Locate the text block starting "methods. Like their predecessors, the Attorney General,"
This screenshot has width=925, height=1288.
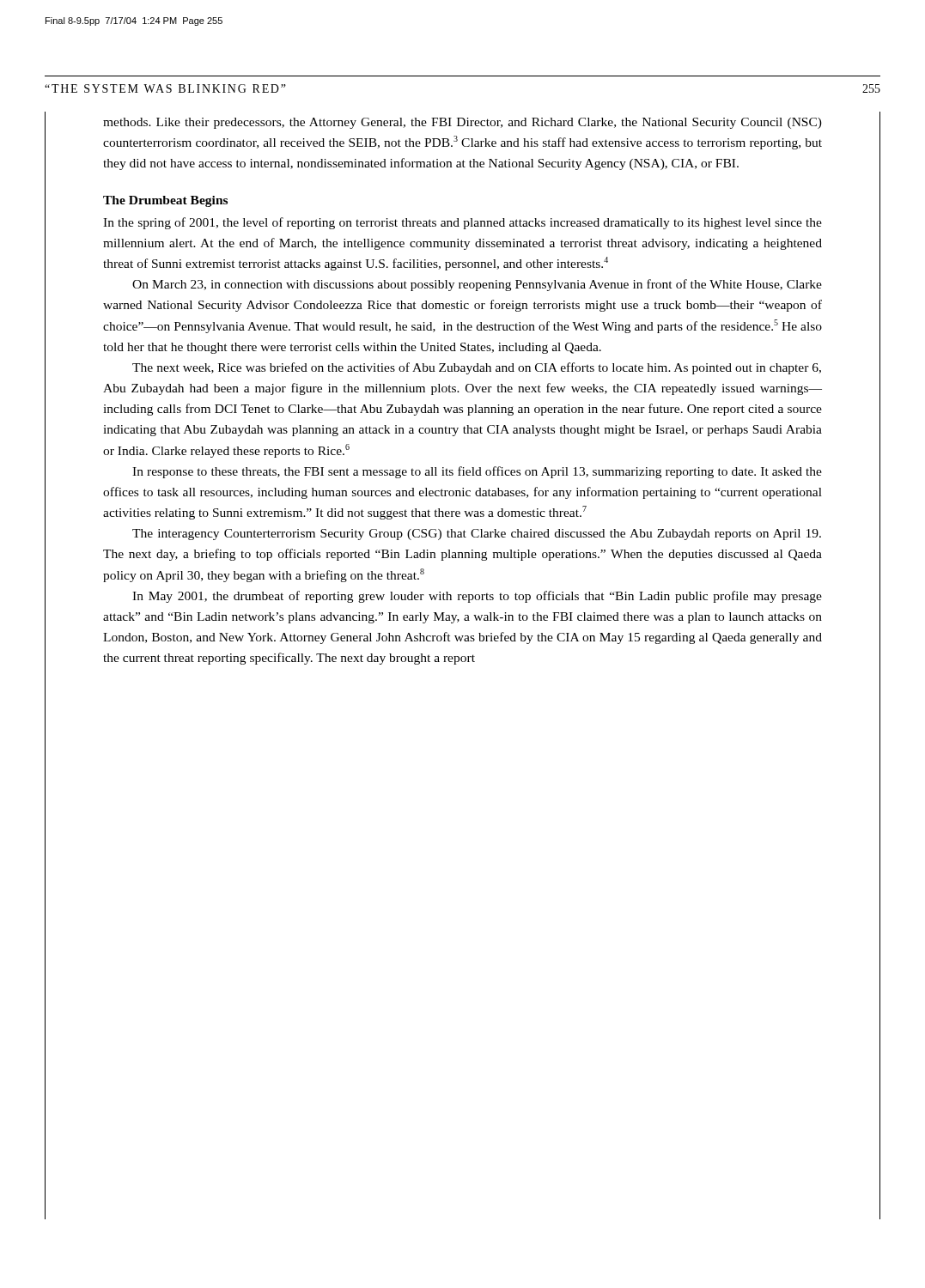click(462, 142)
